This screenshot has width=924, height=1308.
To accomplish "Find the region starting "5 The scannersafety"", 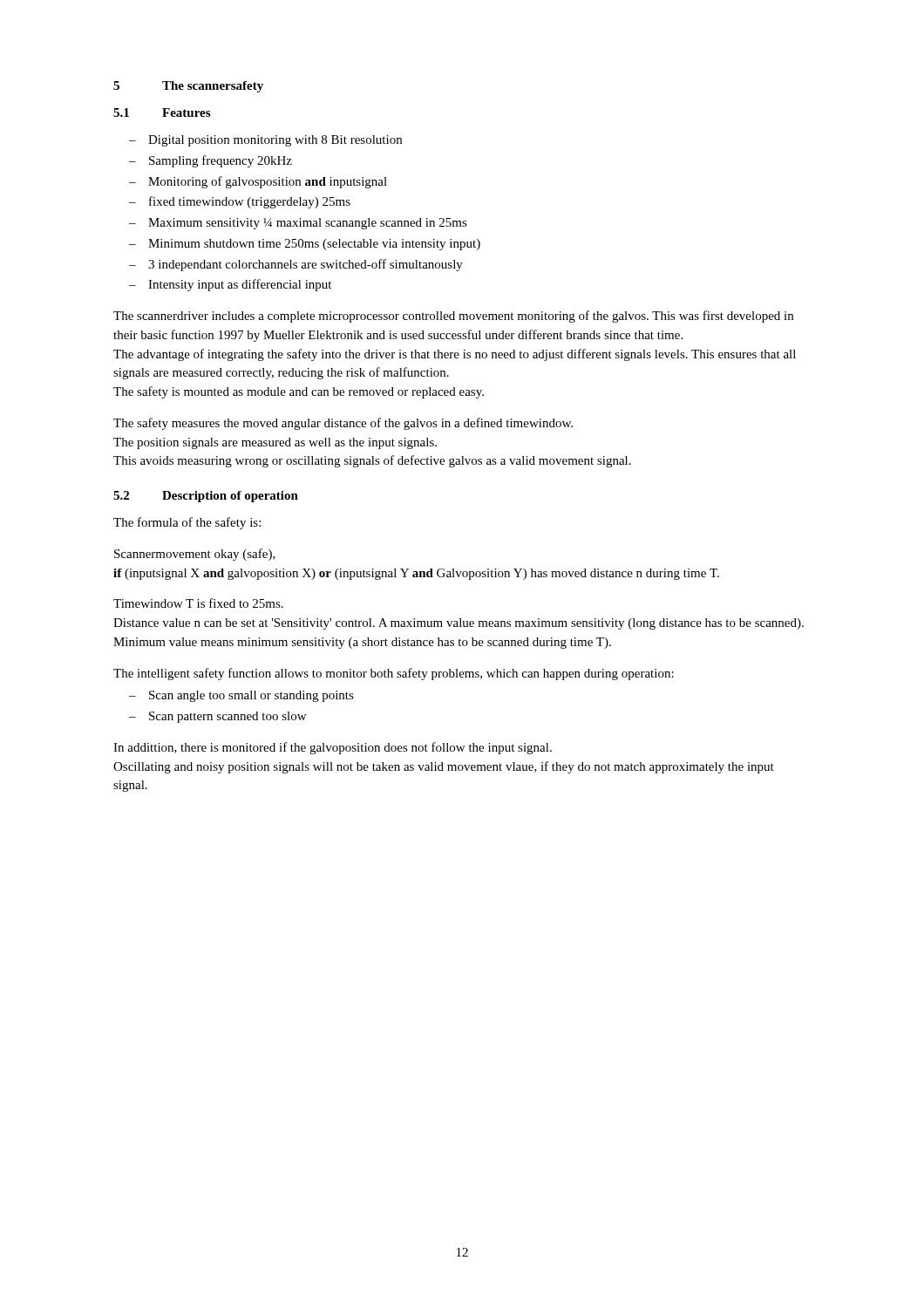I will click(188, 86).
